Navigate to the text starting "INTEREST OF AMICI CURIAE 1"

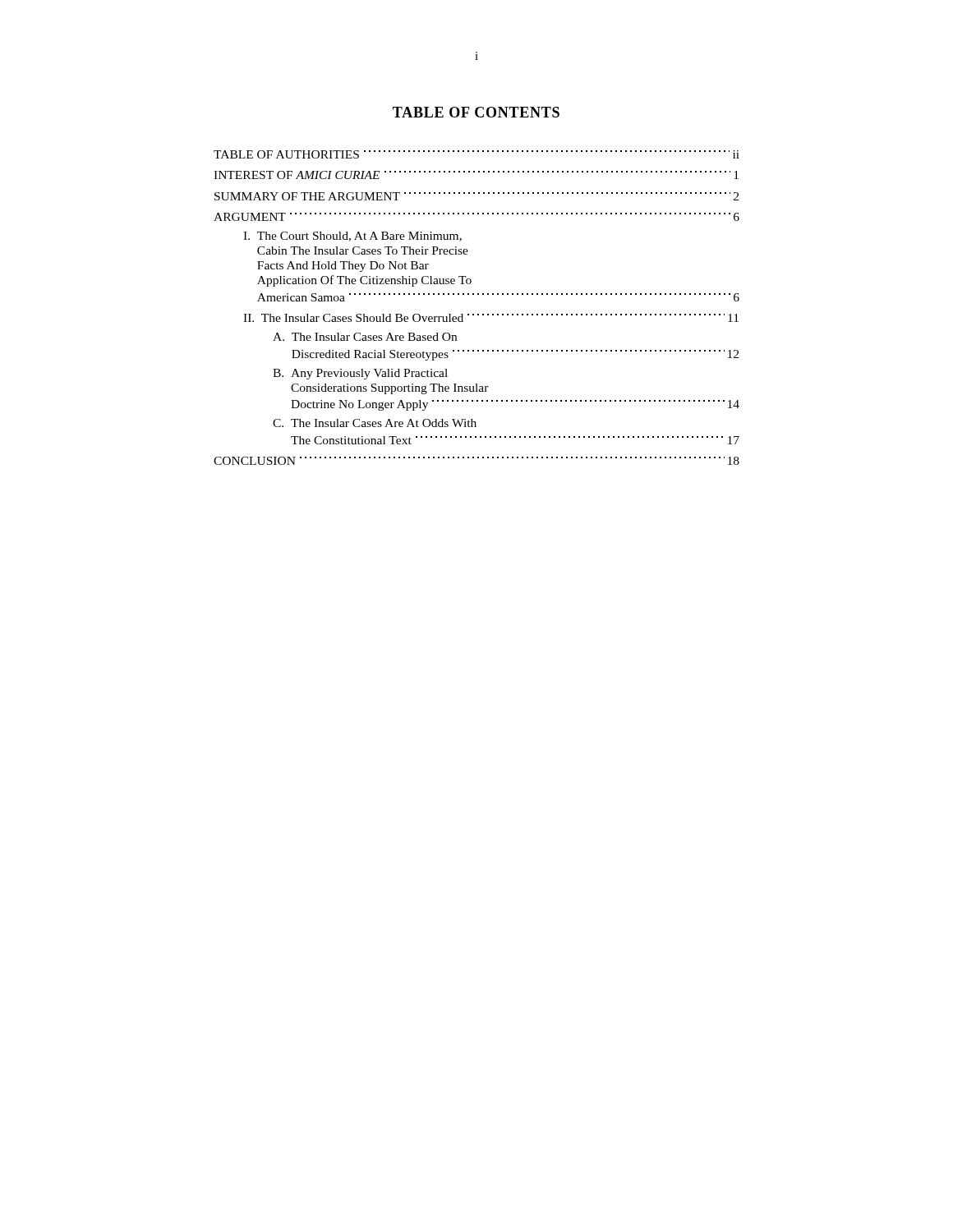coord(476,174)
